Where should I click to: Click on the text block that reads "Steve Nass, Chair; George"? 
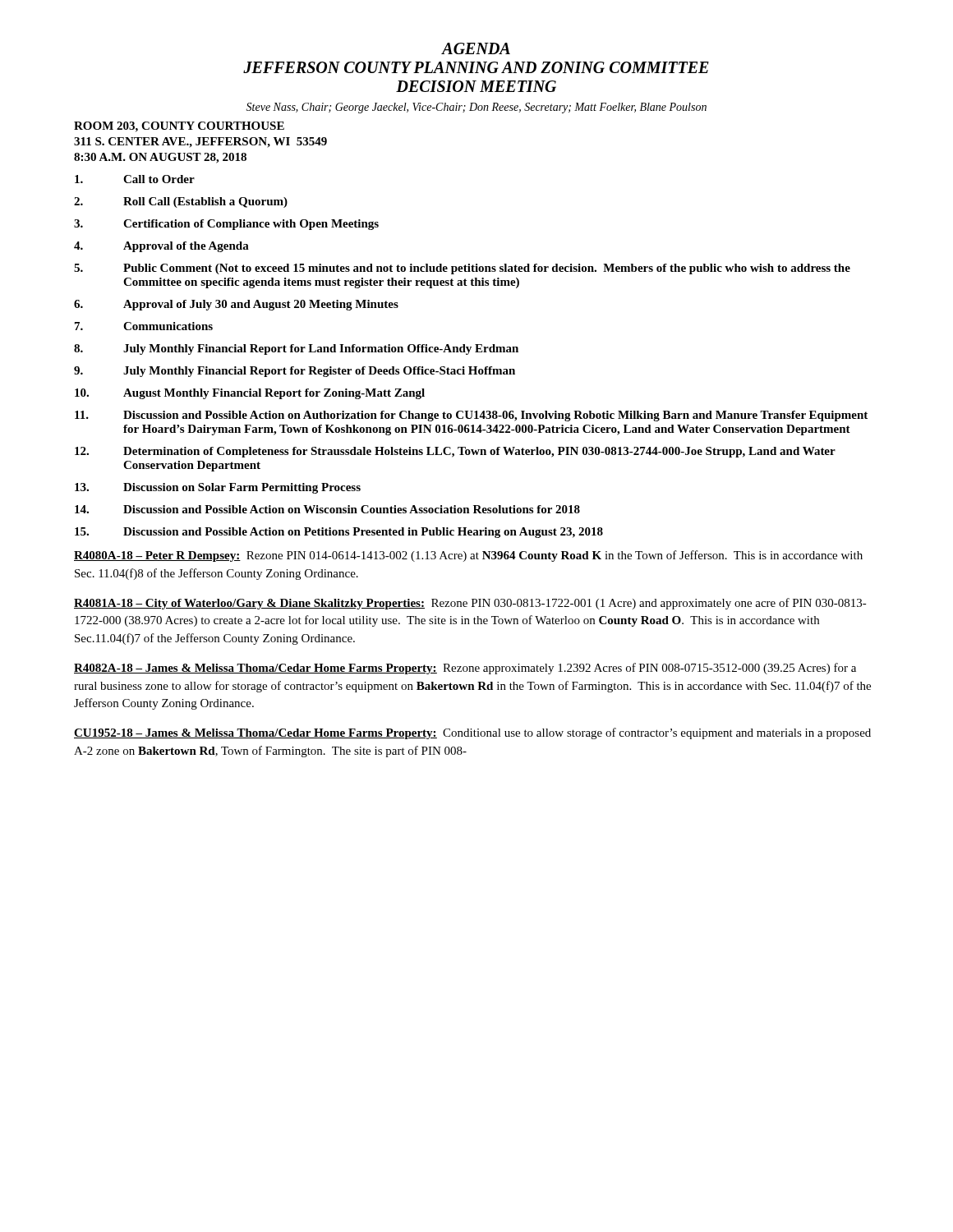coord(476,107)
